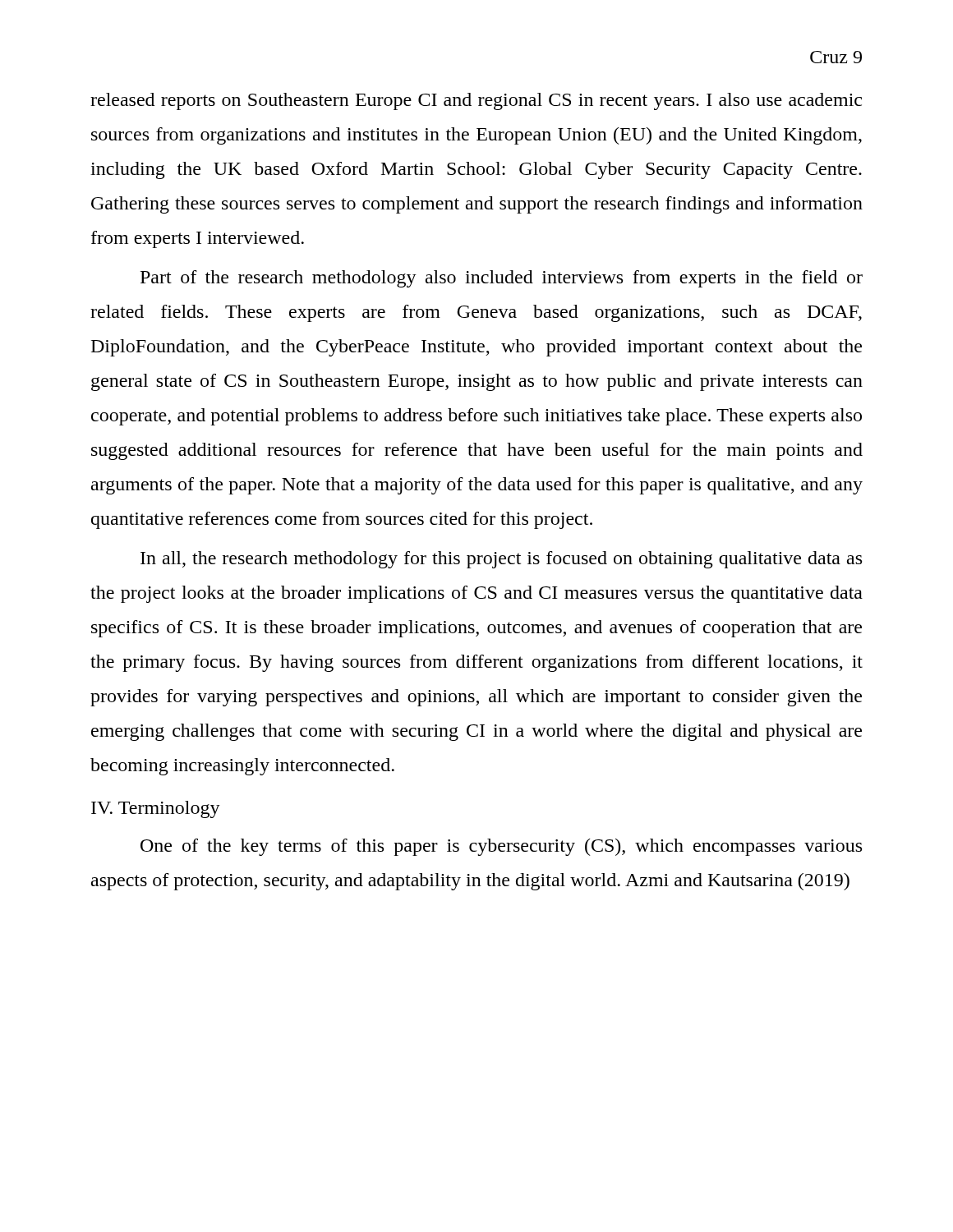Locate the text "IV. Terminology"

pos(155,807)
